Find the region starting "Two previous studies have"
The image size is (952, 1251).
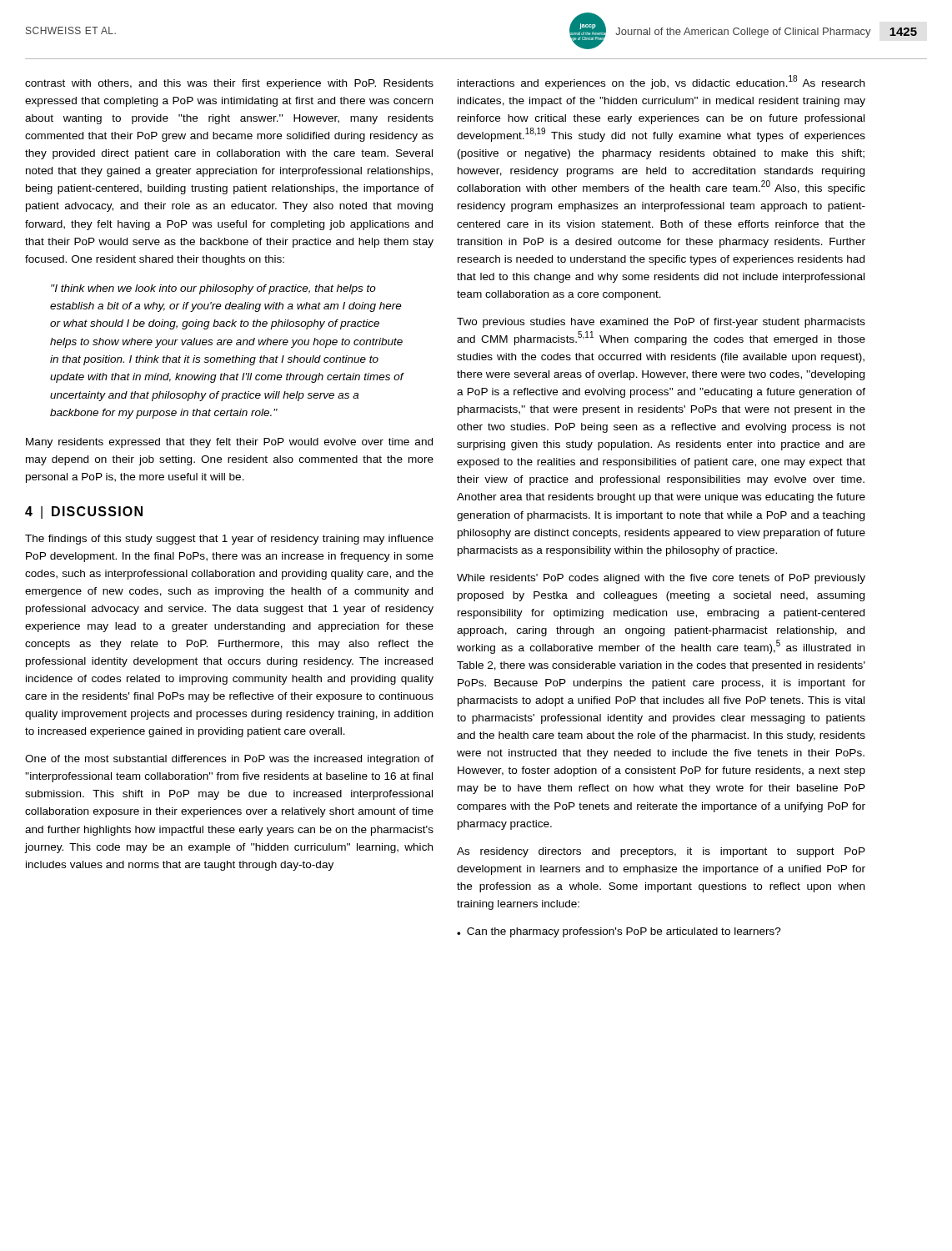[661, 436]
